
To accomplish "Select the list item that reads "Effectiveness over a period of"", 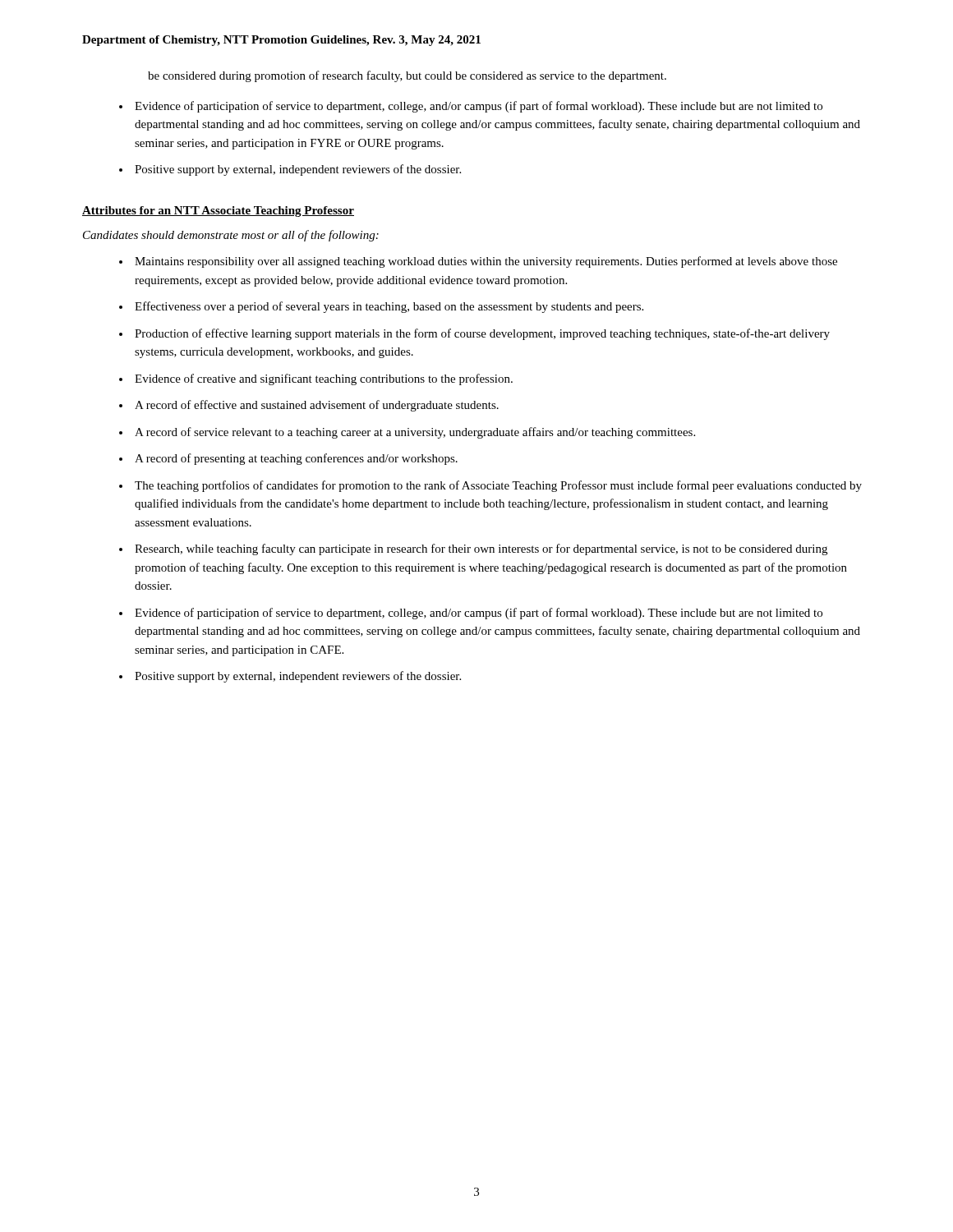I will [390, 306].
